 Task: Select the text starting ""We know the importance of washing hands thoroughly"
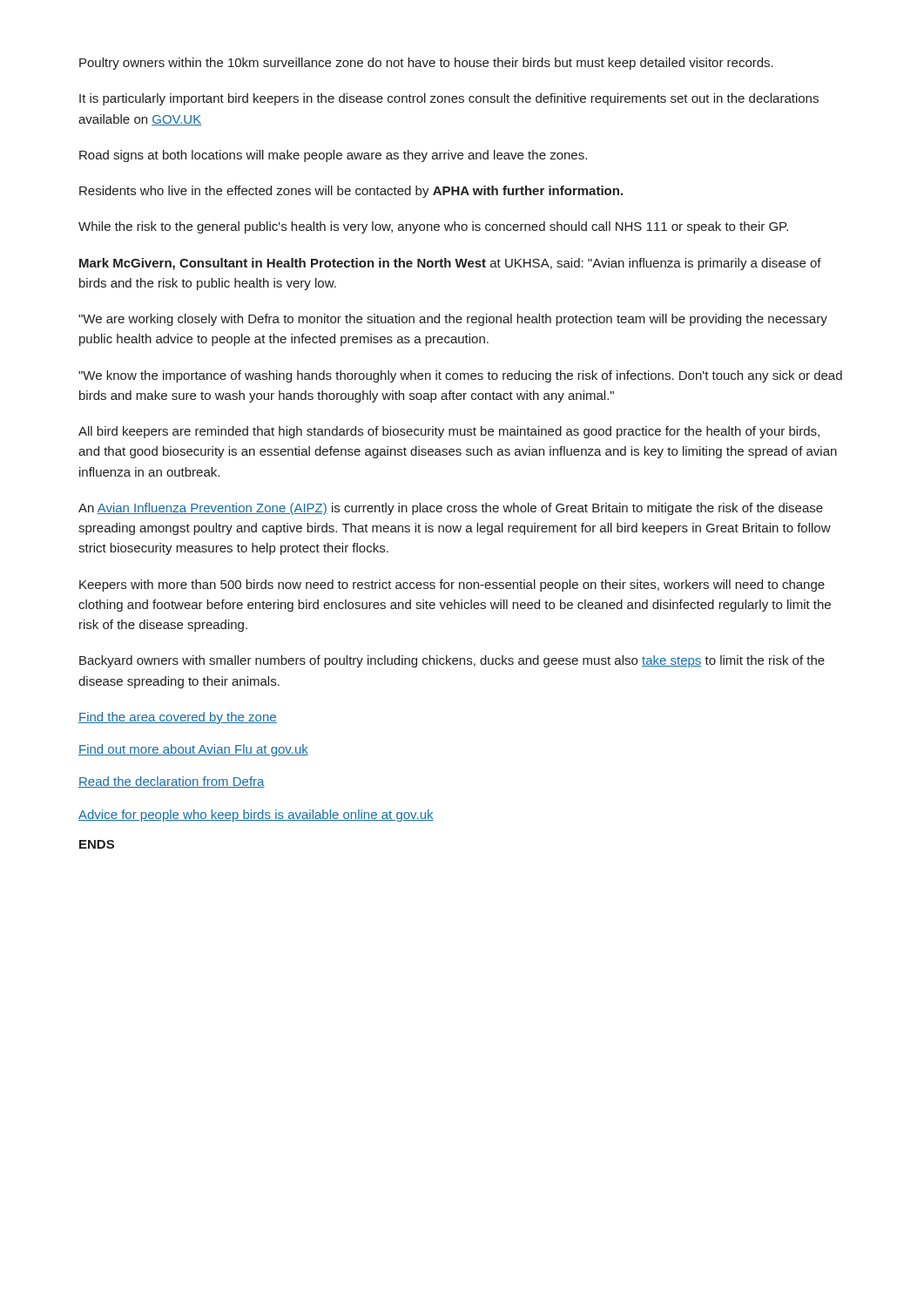pyautogui.click(x=460, y=385)
